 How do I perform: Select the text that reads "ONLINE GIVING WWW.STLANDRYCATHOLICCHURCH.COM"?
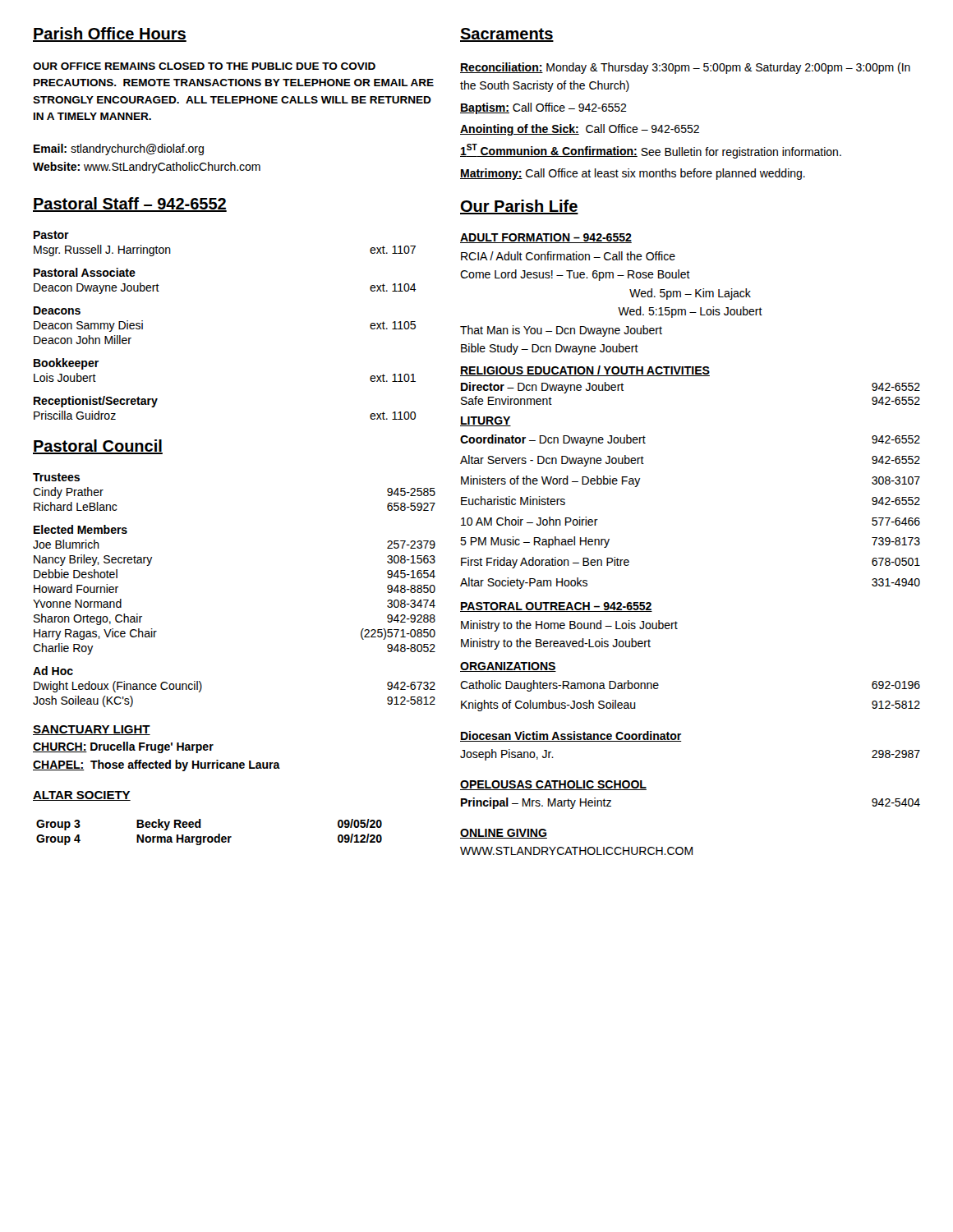(x=690, y=842)
